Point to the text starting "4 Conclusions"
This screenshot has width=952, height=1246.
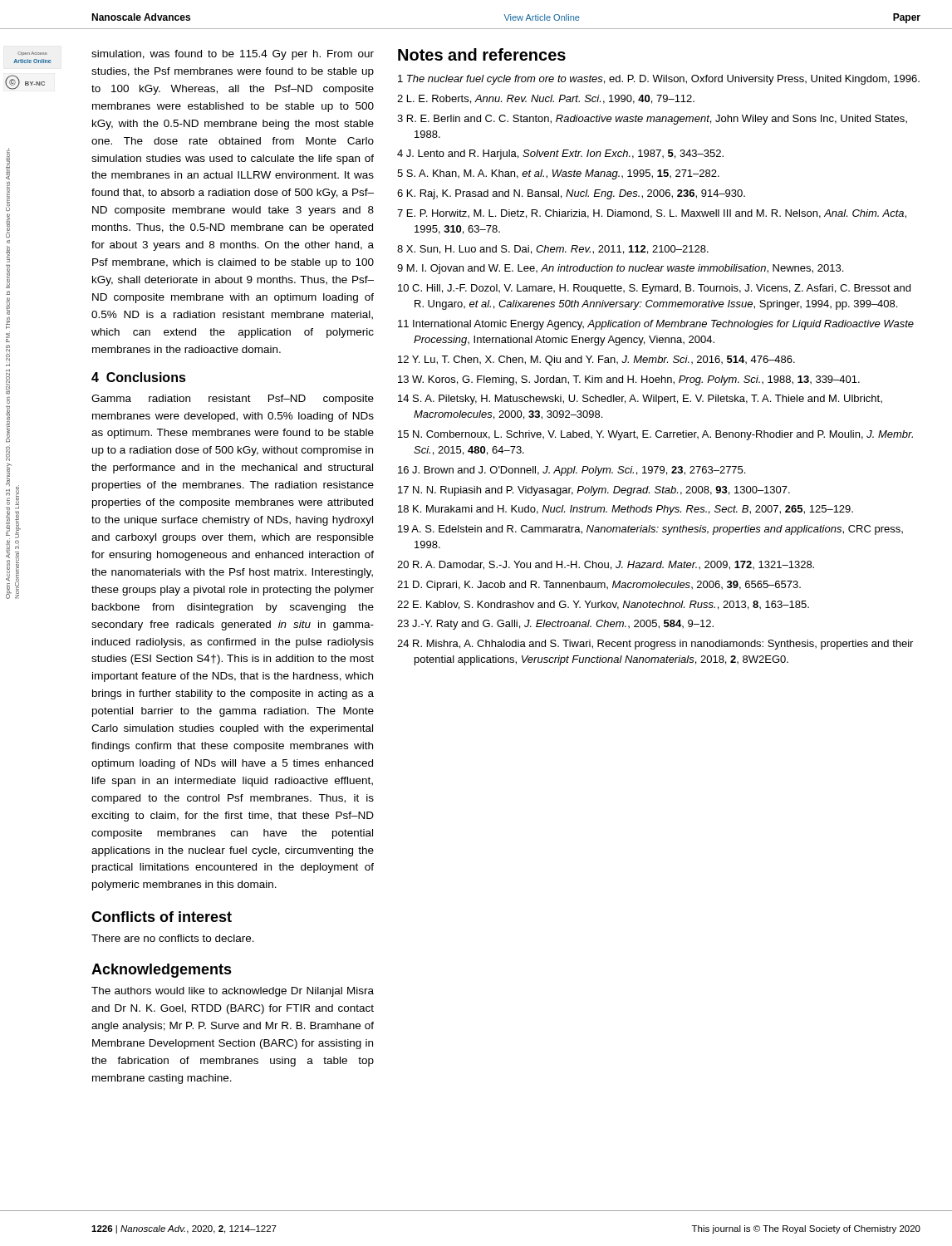point(139,377)
